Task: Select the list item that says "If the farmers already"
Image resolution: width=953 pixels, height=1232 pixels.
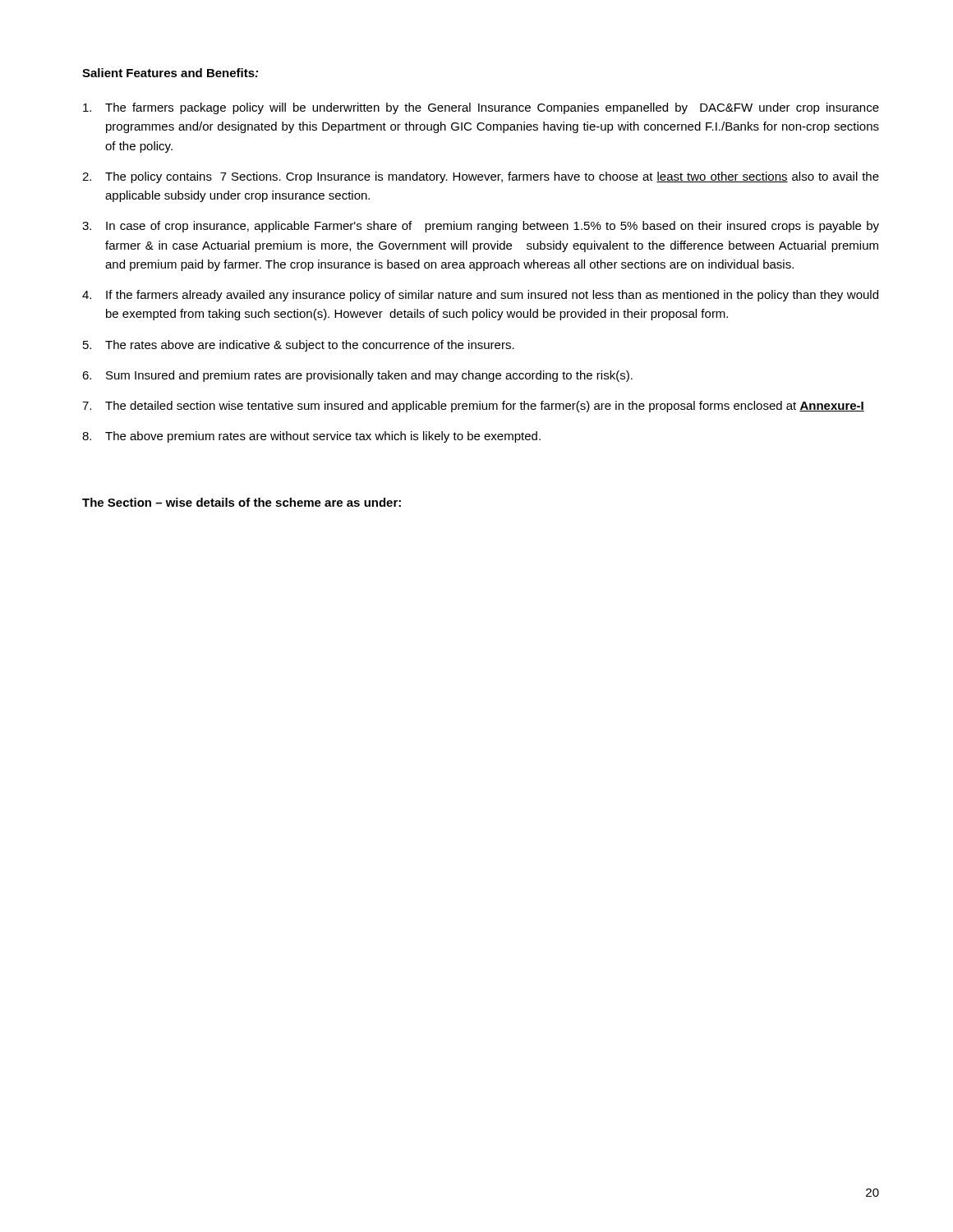Action: (492, 304)
